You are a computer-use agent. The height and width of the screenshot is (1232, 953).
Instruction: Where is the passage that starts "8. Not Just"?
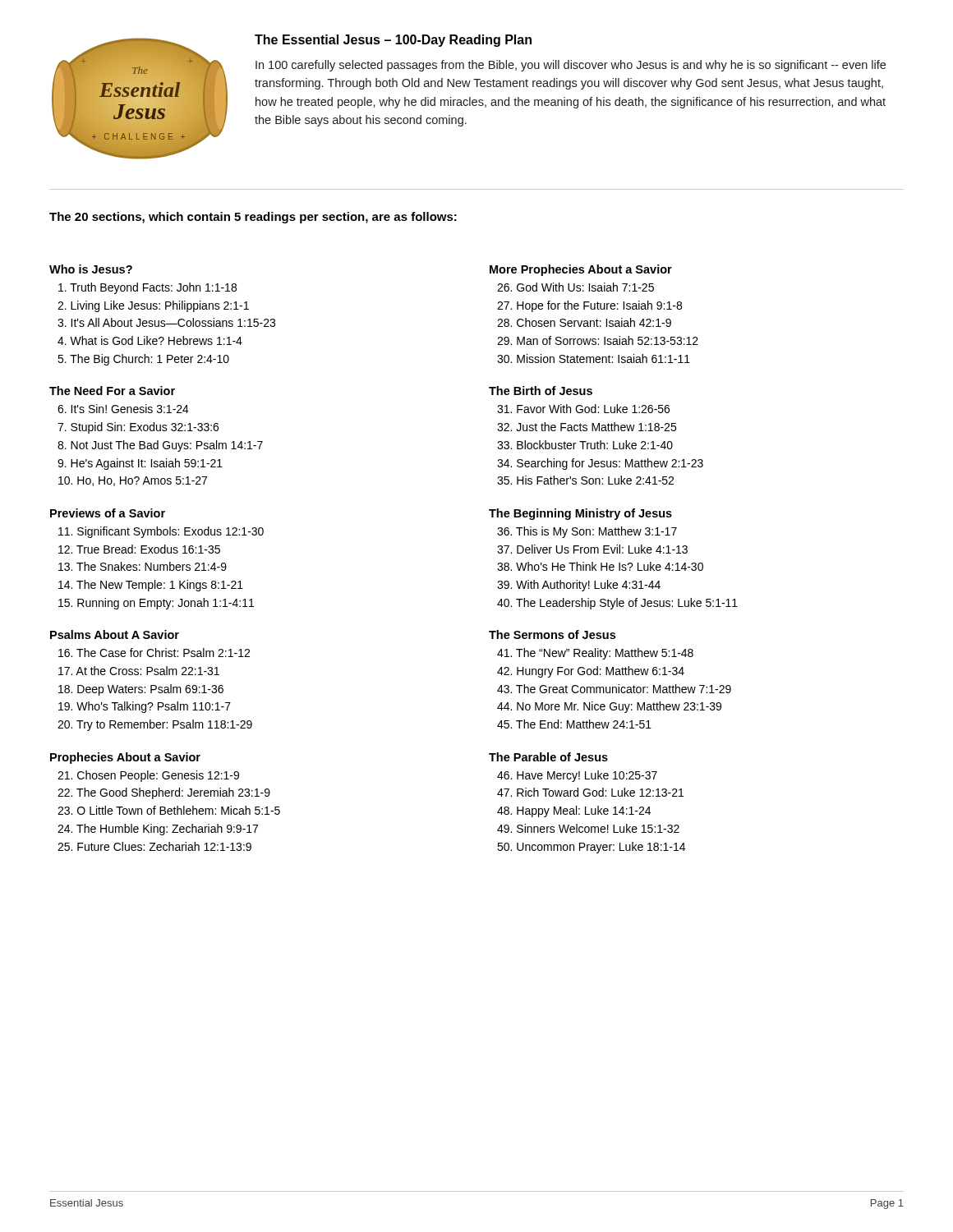point(160,445)
